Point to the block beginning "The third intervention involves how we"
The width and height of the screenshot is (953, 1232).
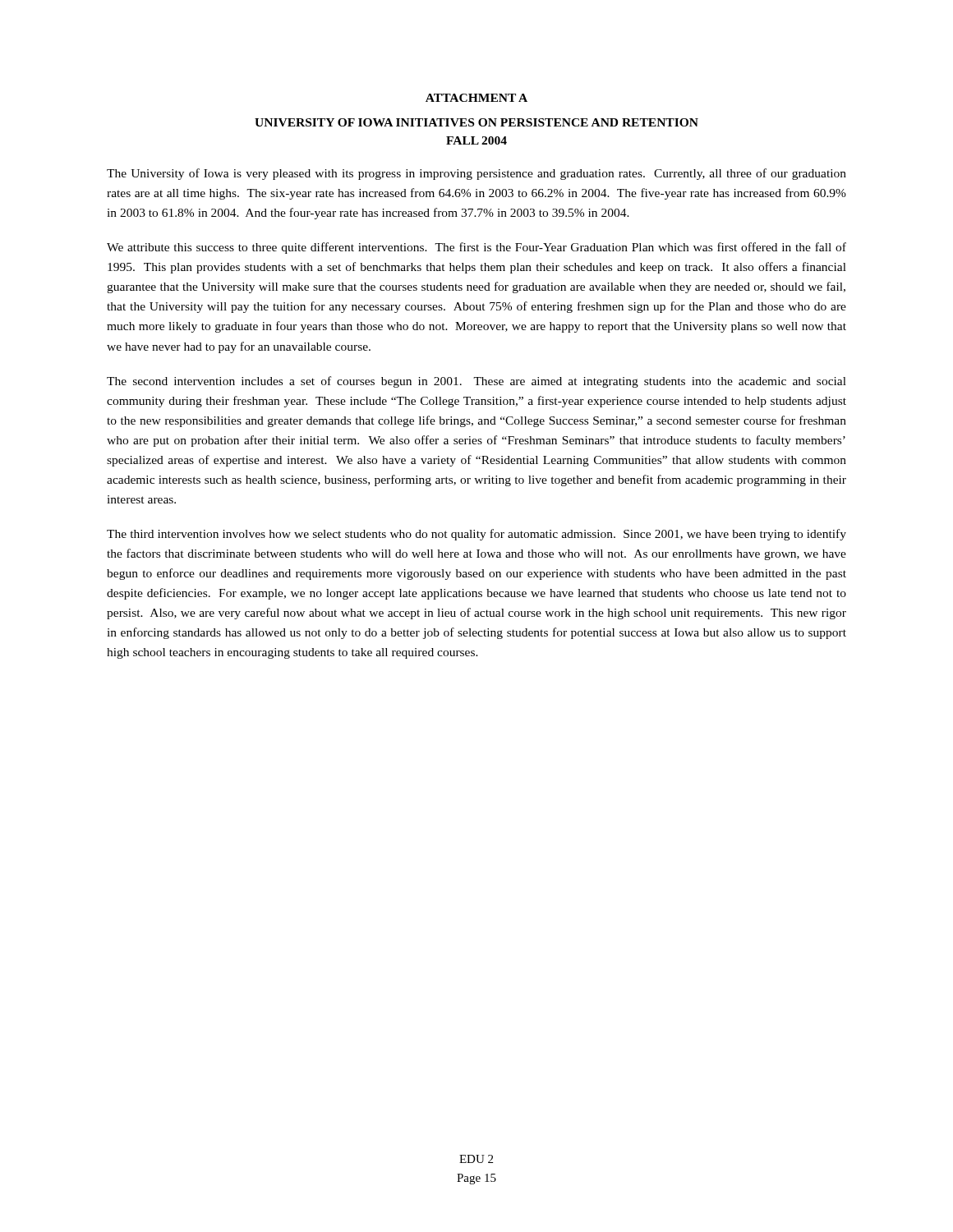point(476,592)
